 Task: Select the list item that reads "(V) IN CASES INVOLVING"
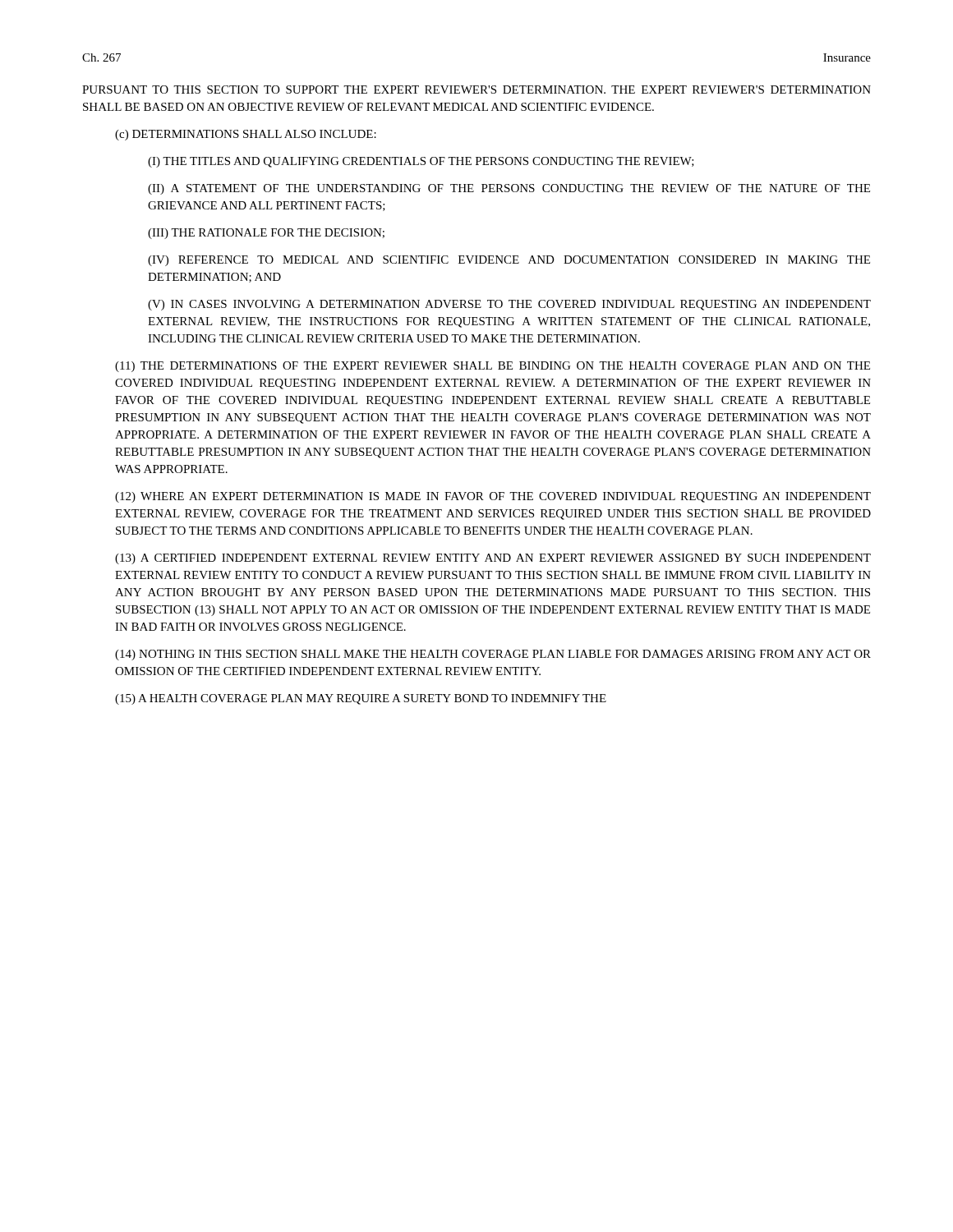click(509, 322)
